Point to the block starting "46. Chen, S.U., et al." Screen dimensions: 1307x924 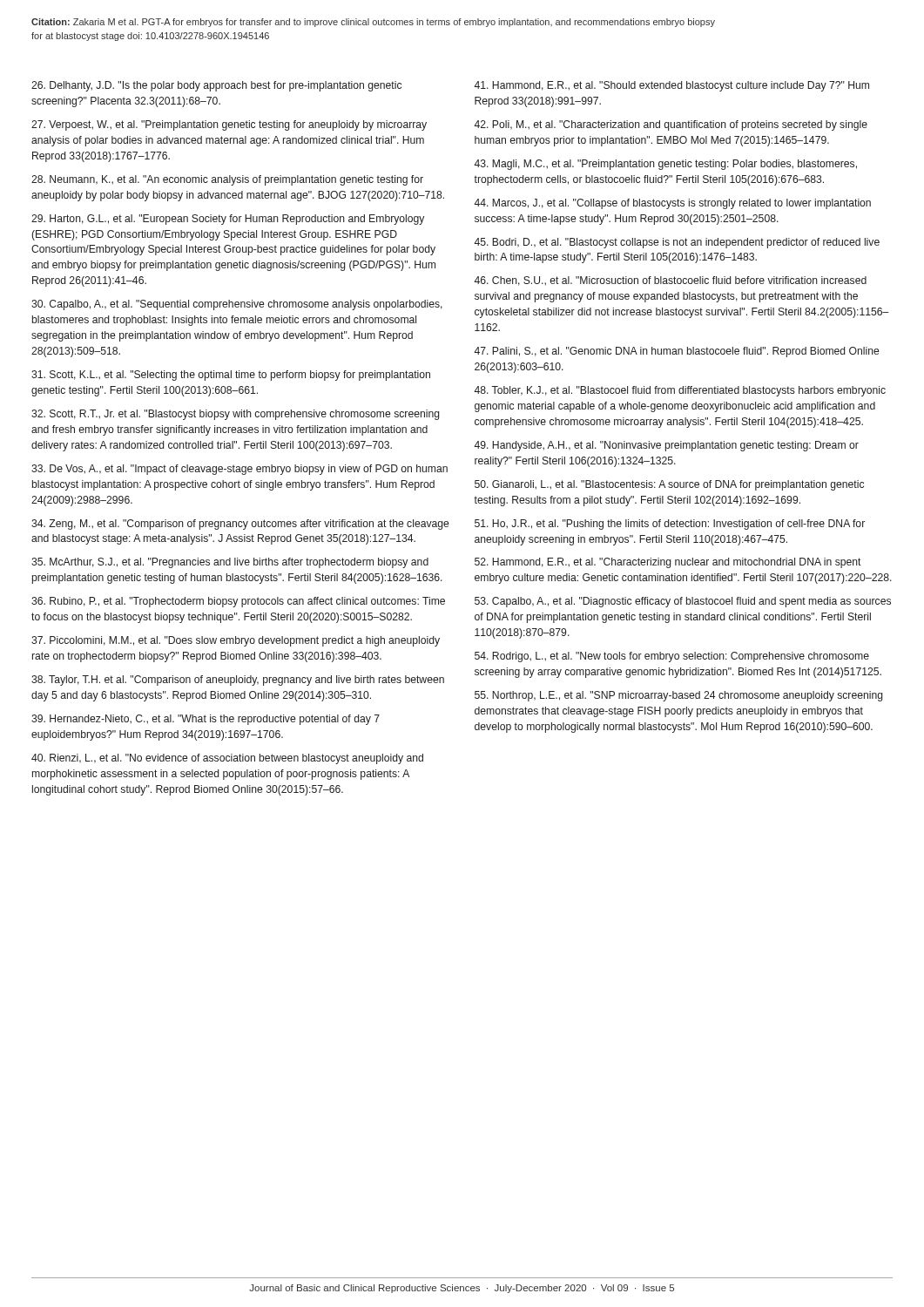pyautogui.click(x=681, y=304)
